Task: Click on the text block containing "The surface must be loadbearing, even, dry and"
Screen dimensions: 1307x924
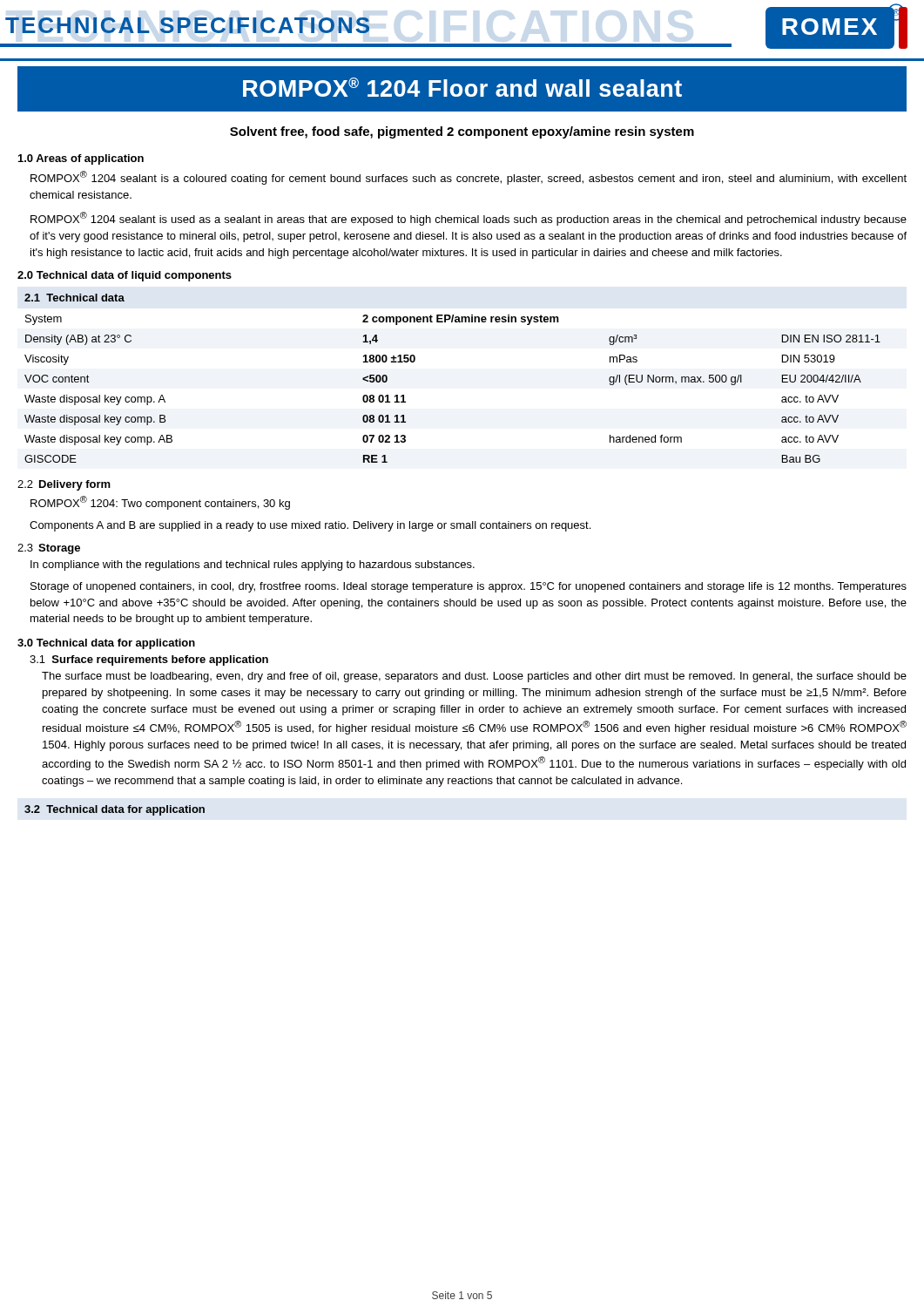Action: point(474,729)
